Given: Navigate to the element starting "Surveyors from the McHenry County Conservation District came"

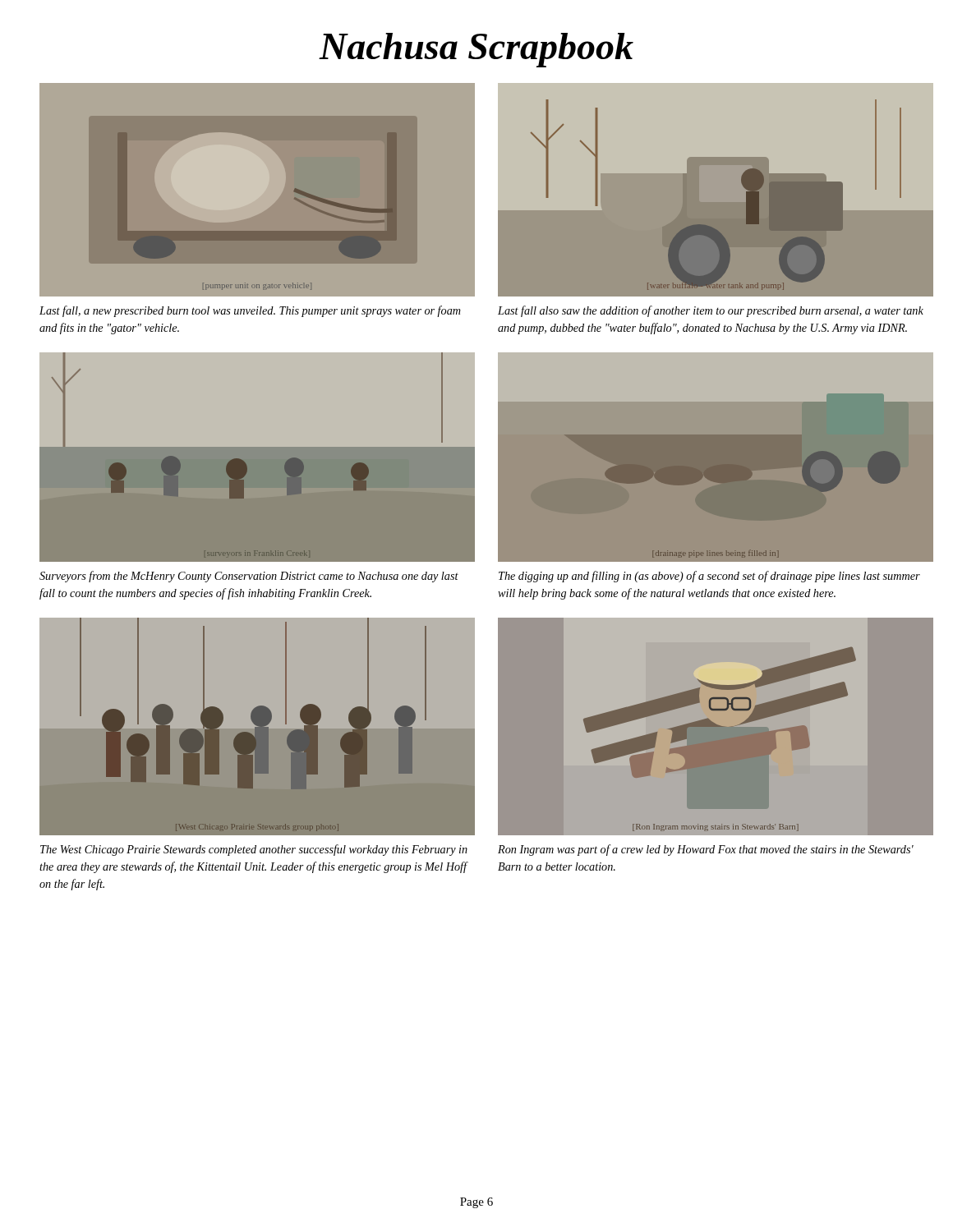Looking at the screenshot, I should click(249, 584).
